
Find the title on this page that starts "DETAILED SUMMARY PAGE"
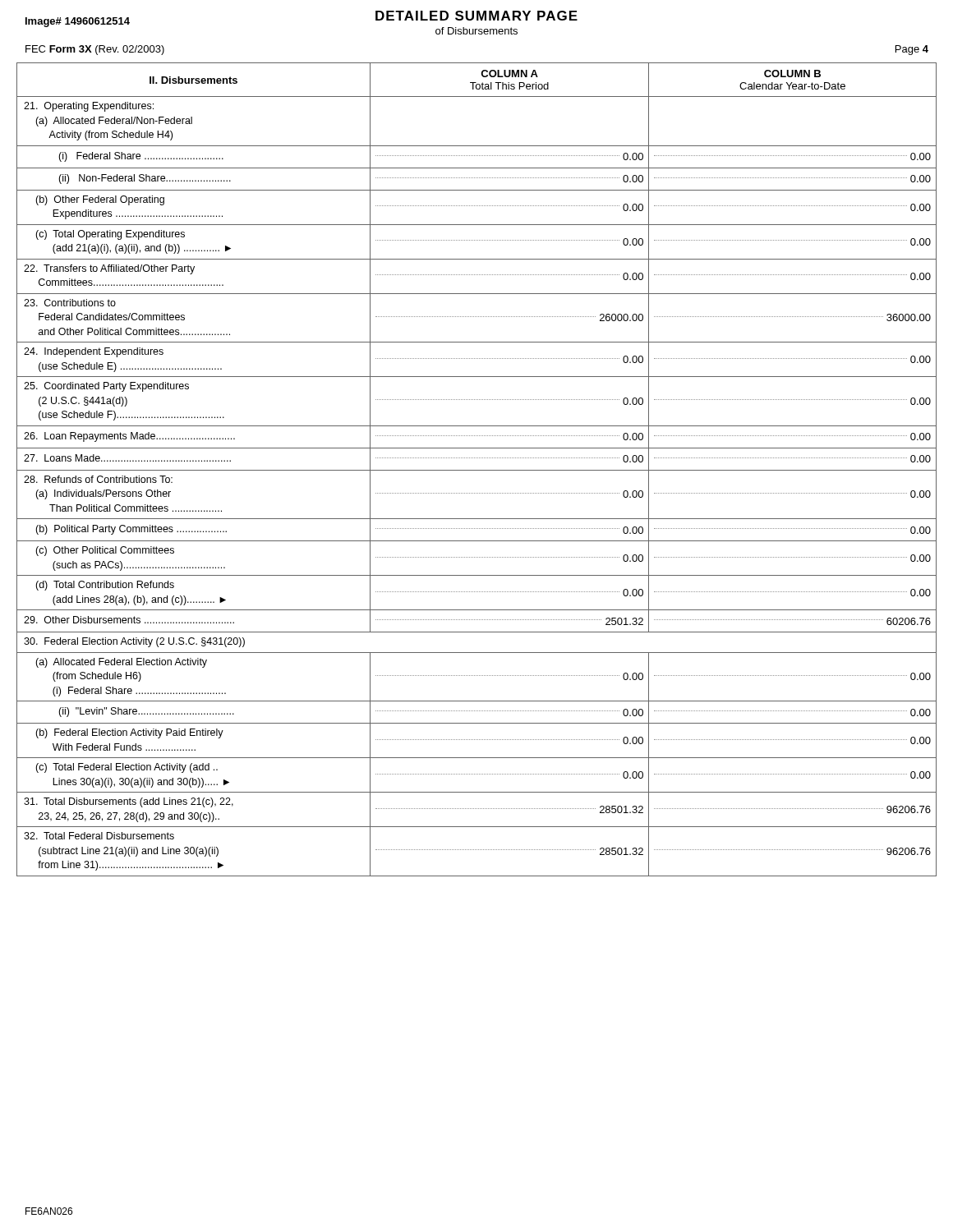476,23
